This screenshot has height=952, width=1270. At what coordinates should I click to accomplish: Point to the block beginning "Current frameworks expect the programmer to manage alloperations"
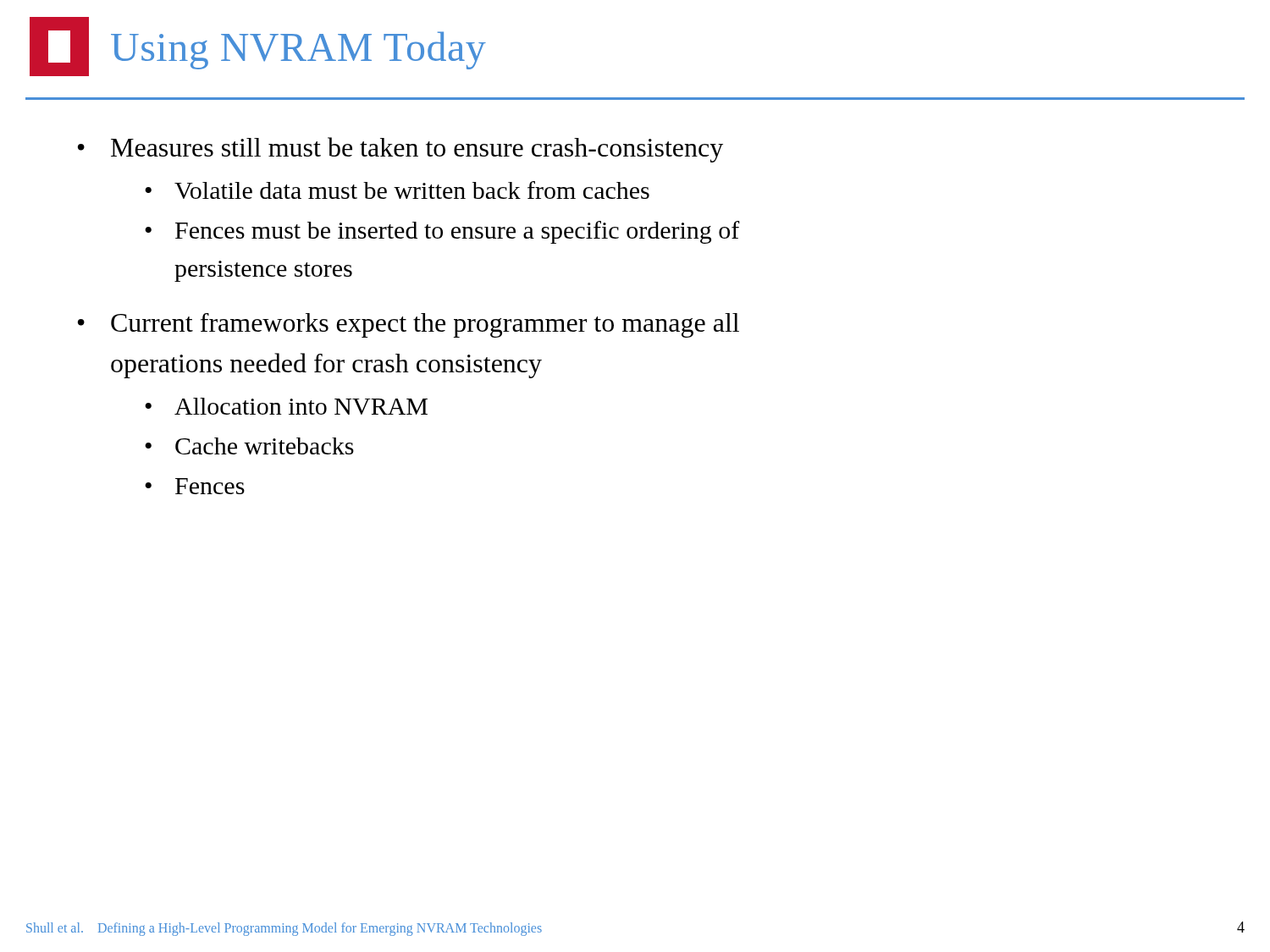[x=425, y=325]
